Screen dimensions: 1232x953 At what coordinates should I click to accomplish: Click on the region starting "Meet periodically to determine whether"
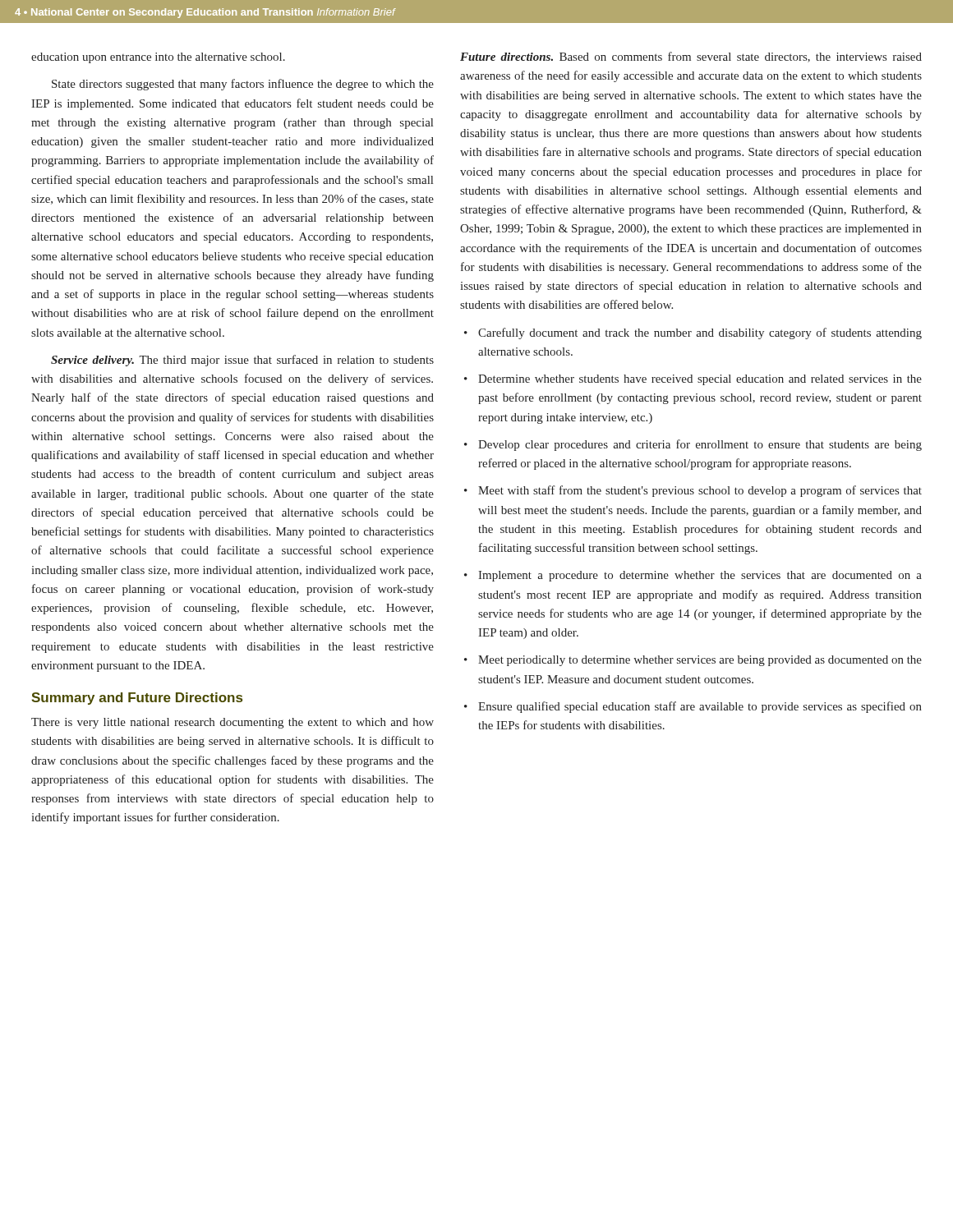[700, 669]
